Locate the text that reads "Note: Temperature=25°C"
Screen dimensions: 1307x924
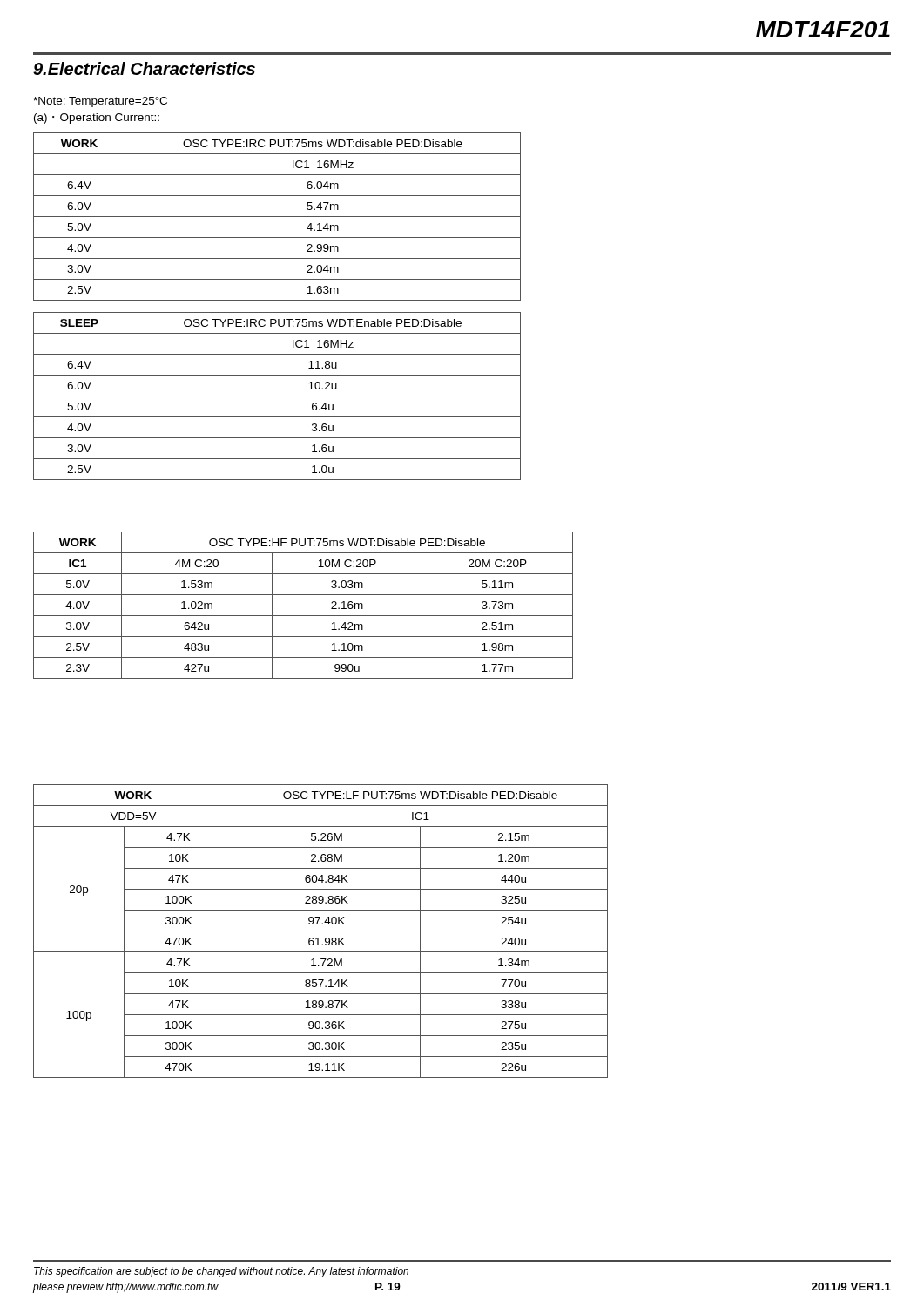(x=101, y=101)
